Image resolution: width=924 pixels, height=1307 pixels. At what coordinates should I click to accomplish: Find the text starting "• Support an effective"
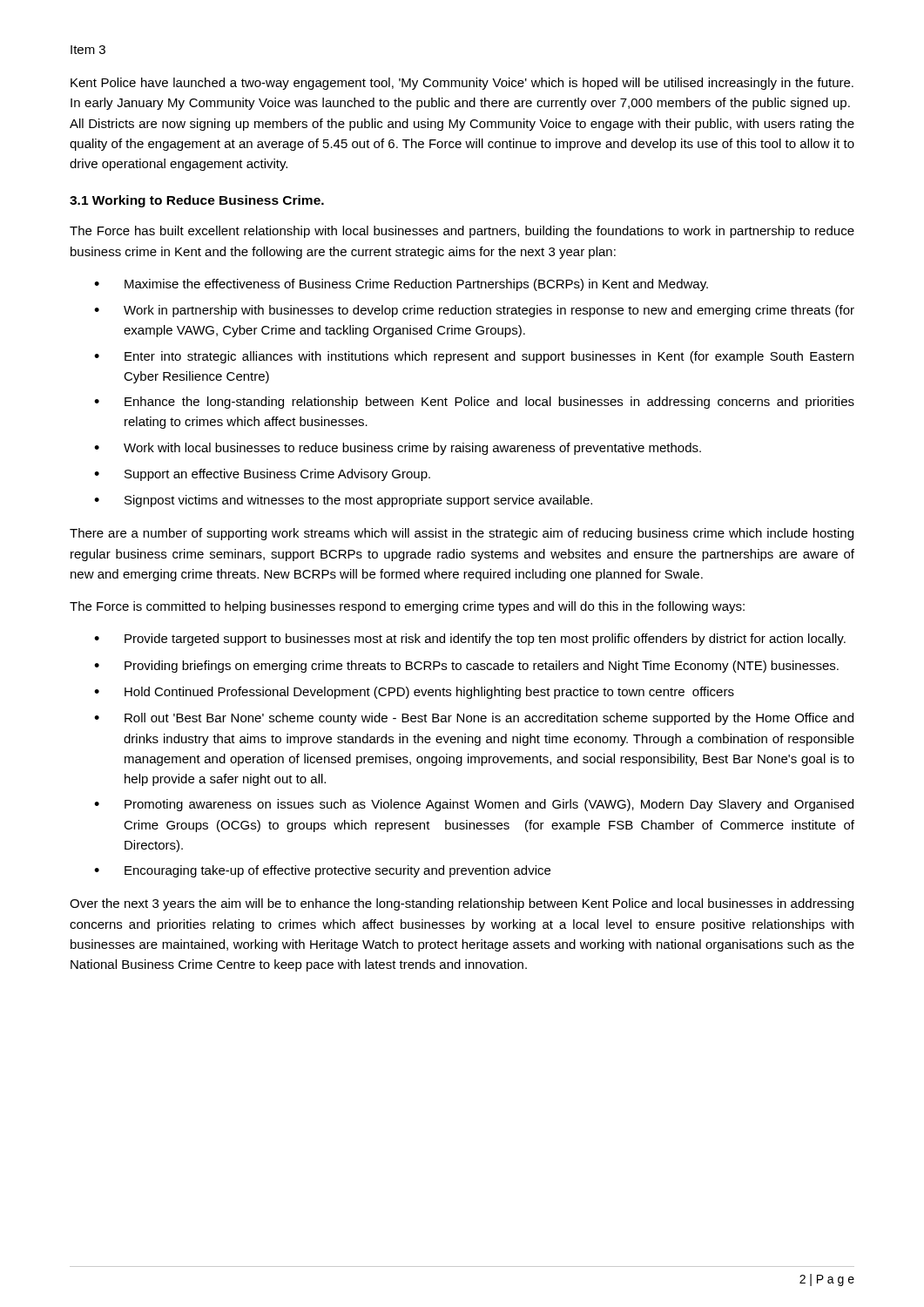pos(262,475)
